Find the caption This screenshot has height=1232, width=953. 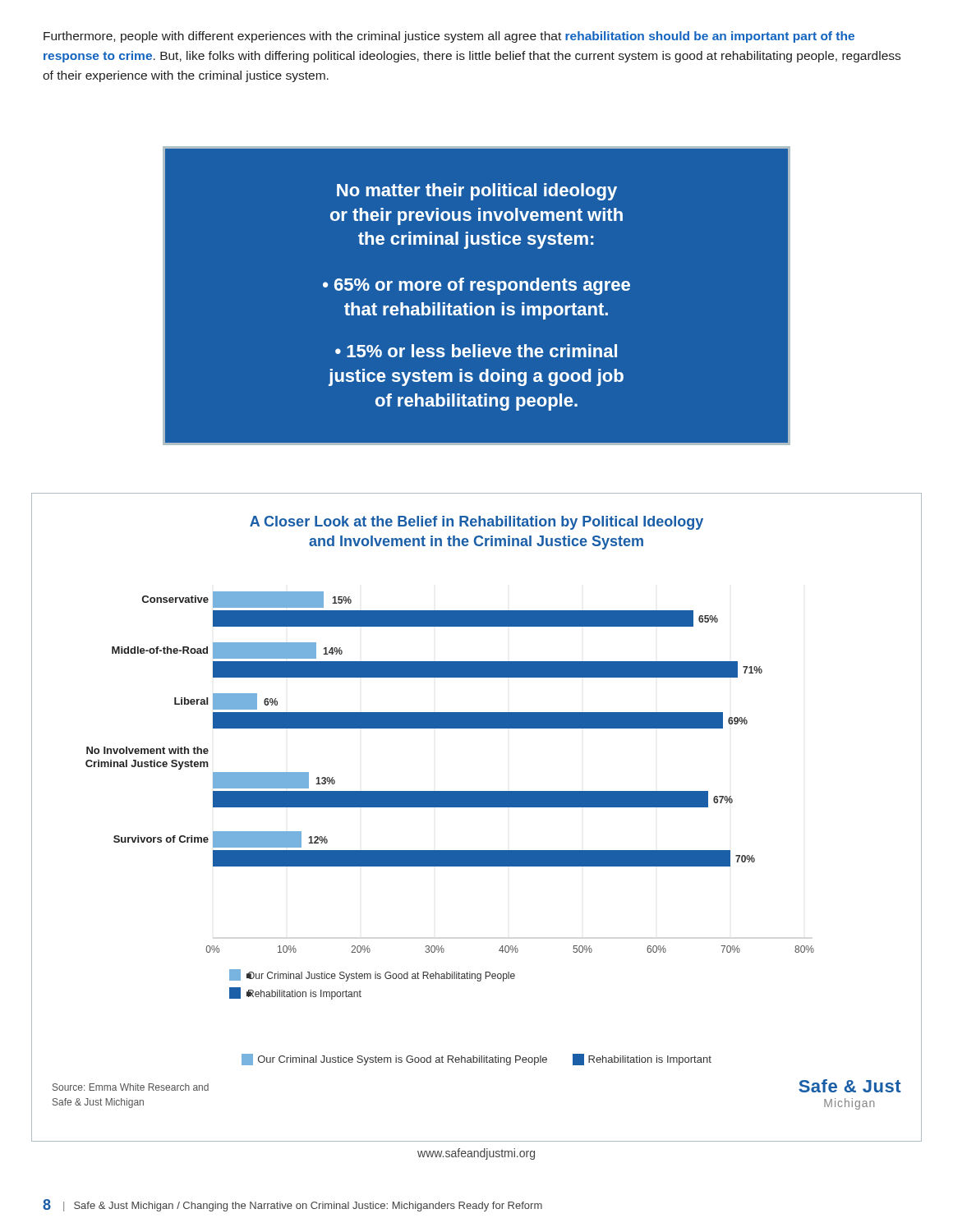pos(130,1095)
